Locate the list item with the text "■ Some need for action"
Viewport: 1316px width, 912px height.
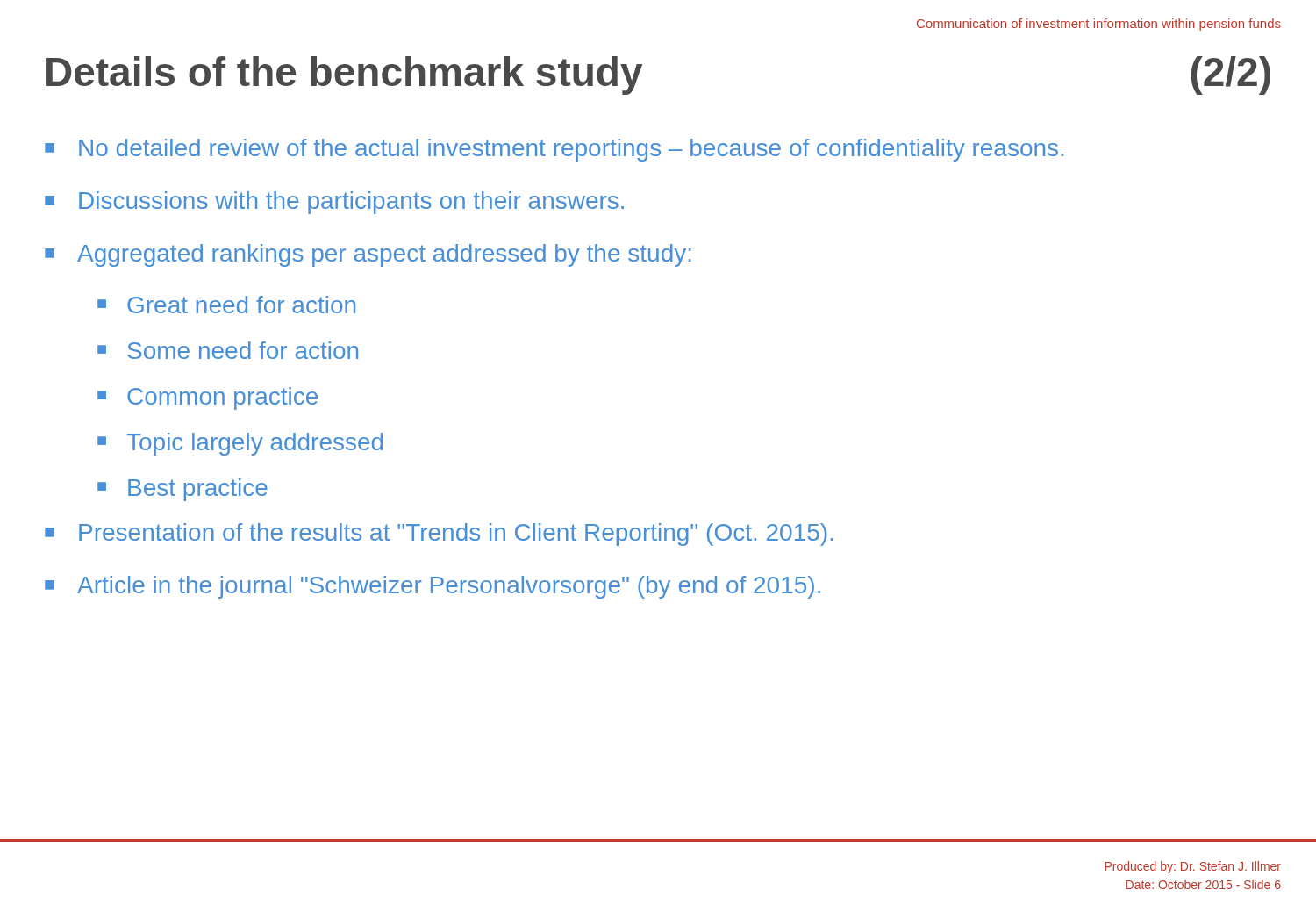pos(228,351)
